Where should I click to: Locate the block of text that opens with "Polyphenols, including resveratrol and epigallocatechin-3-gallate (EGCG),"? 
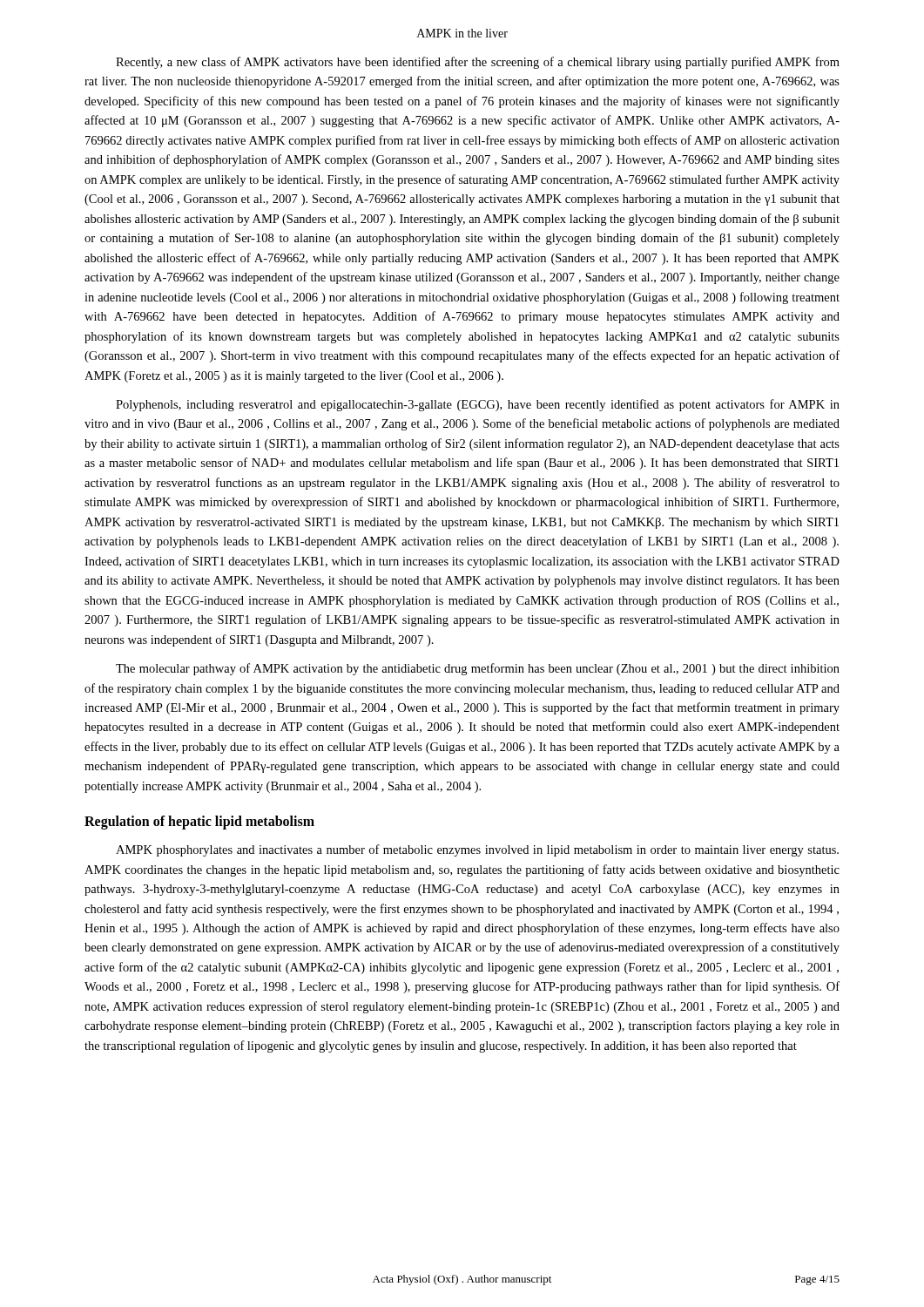tap(462, 522)
